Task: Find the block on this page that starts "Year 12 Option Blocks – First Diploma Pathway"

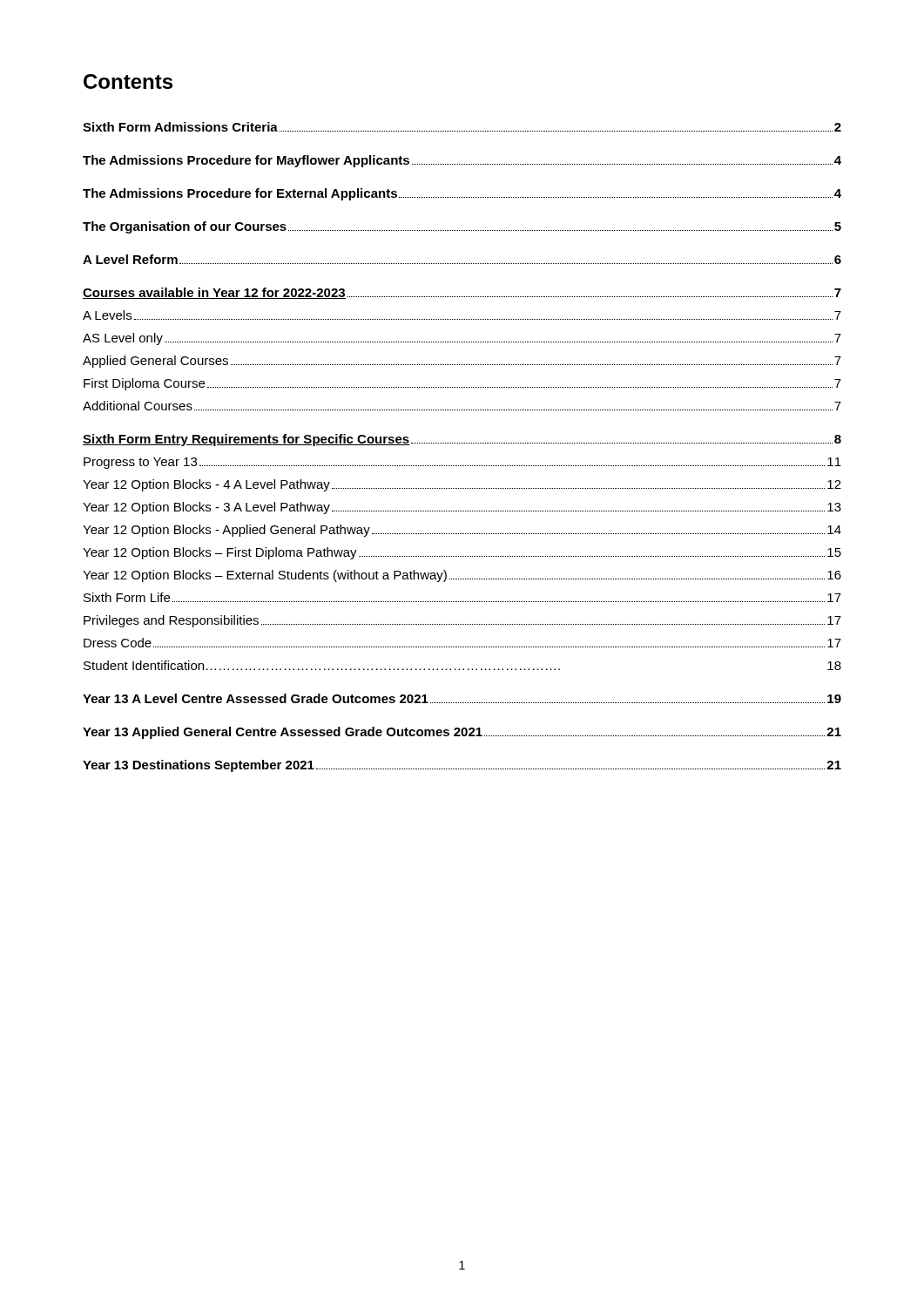Action: click(x=462, y=552)
